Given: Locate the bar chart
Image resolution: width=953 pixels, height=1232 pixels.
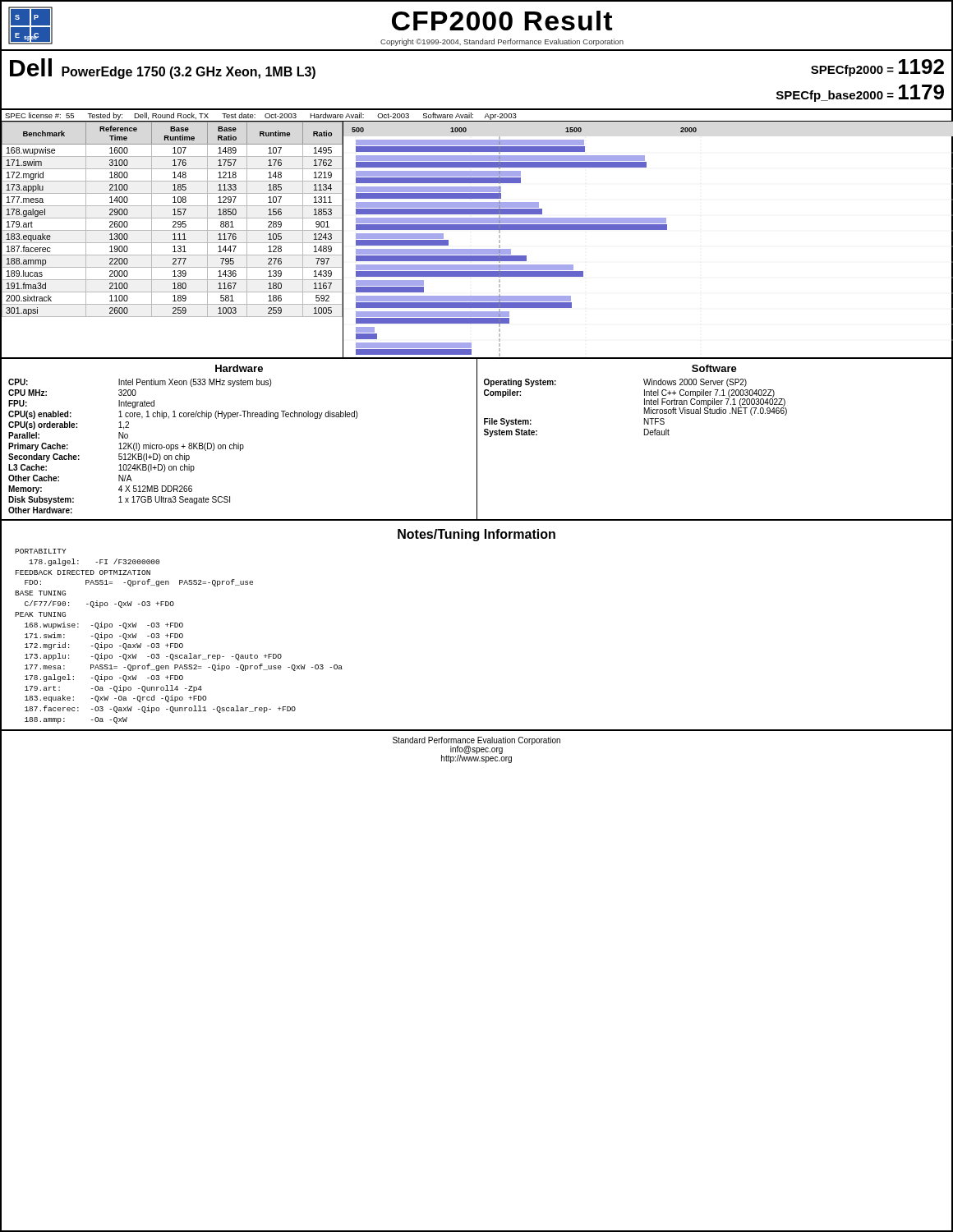Looking at the screenshot, I should (648, 239).
